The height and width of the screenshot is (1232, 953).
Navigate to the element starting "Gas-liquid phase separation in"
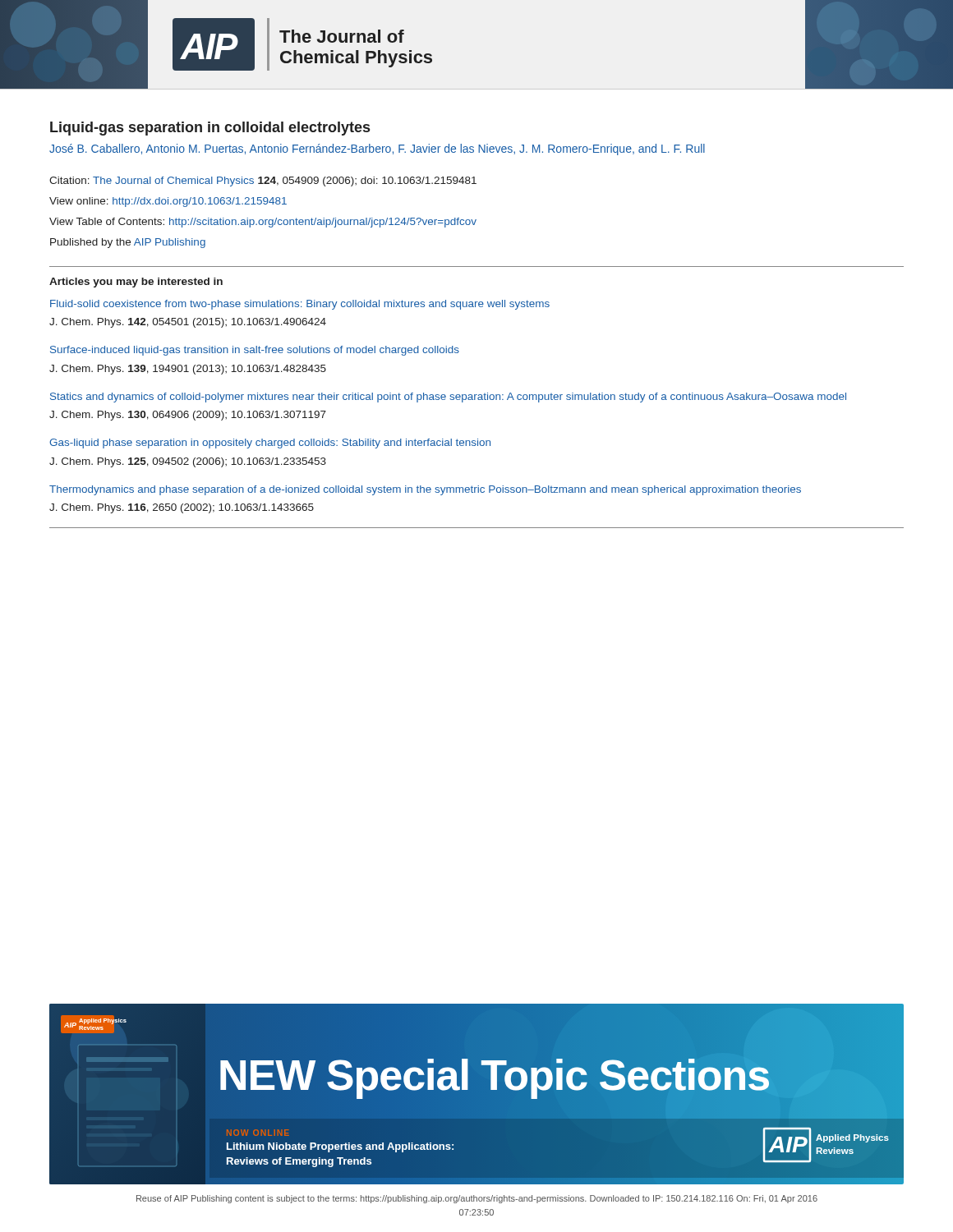pos(476,451)
